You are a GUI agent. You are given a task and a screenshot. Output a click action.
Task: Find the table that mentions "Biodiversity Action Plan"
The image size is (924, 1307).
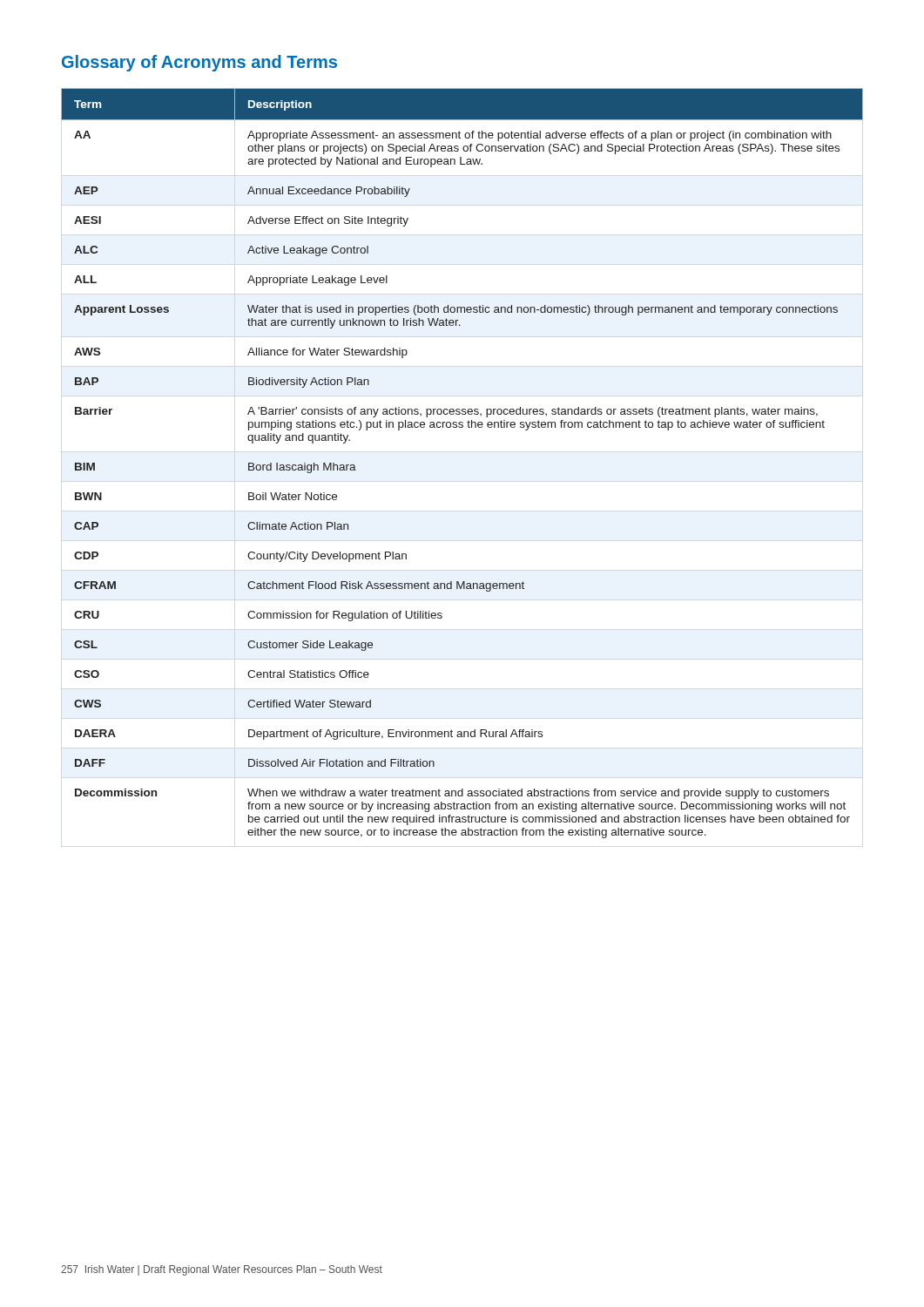pyautogui.click(x=462, y=467)
